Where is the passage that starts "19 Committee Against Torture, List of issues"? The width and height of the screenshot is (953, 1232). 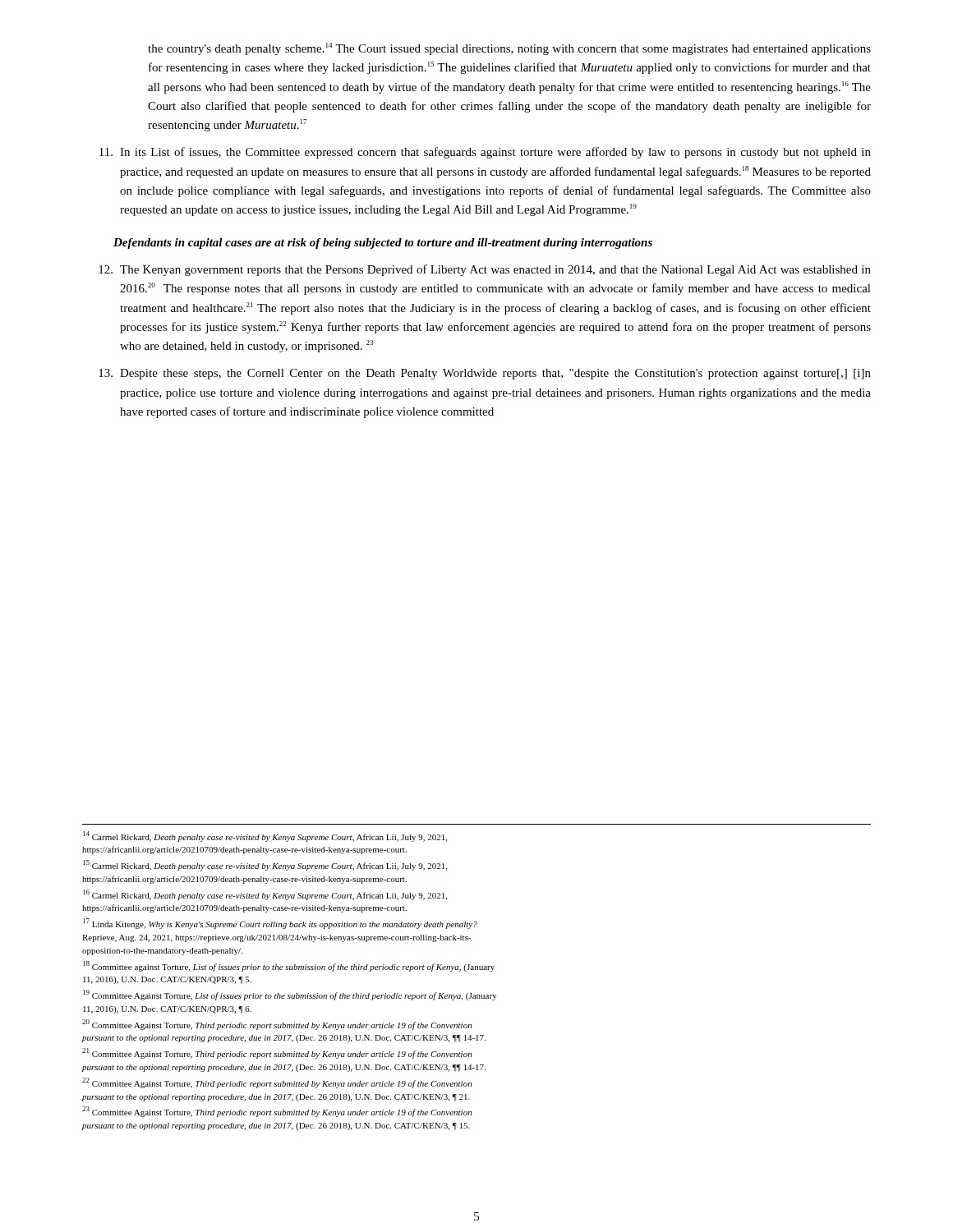[289, 1001]
